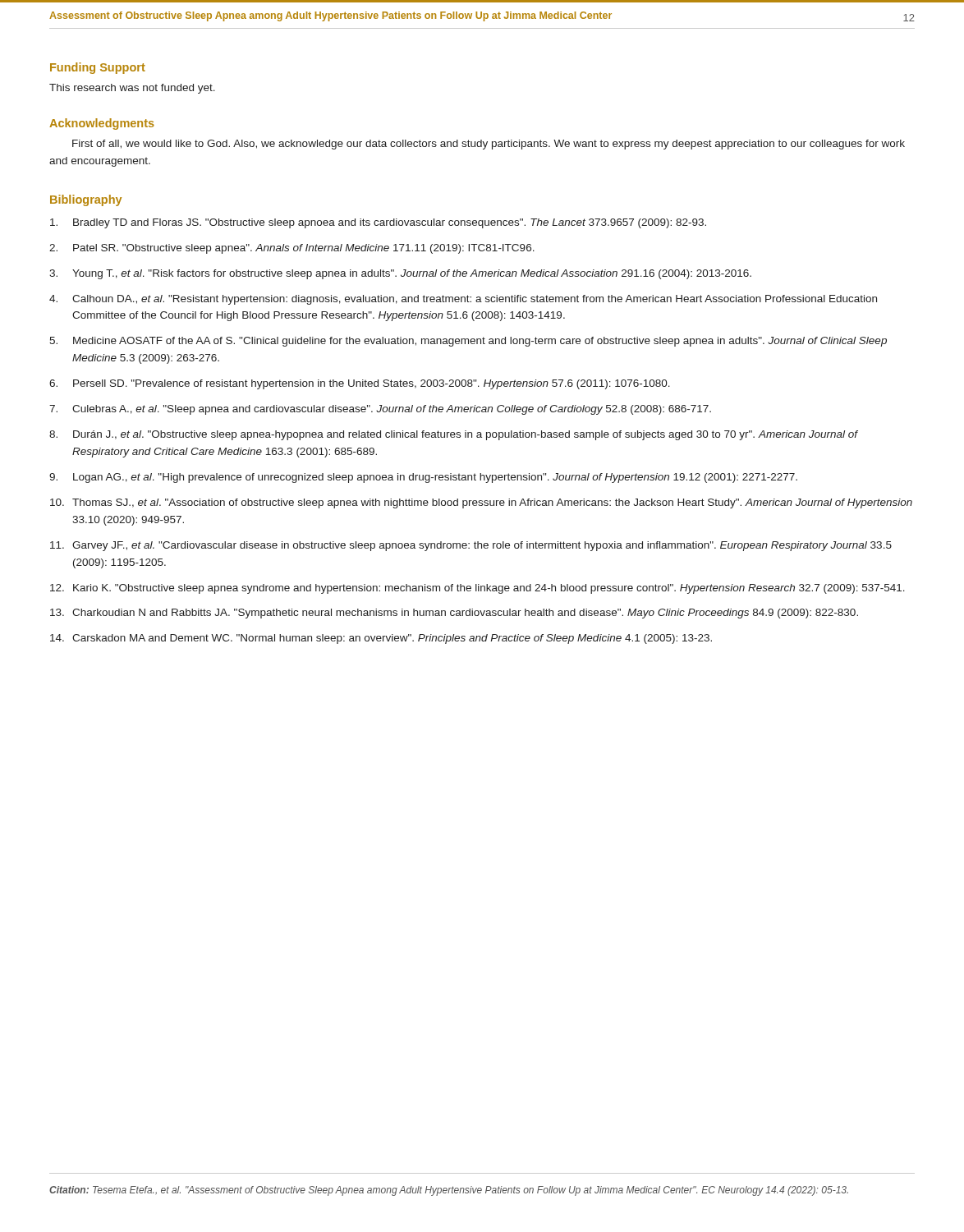Image resolution: width=964 pixels, height=1232 pixels.
Task: Select the list item that reads "13. Charkoudian N and Rabbitts"
Action: 482,613
